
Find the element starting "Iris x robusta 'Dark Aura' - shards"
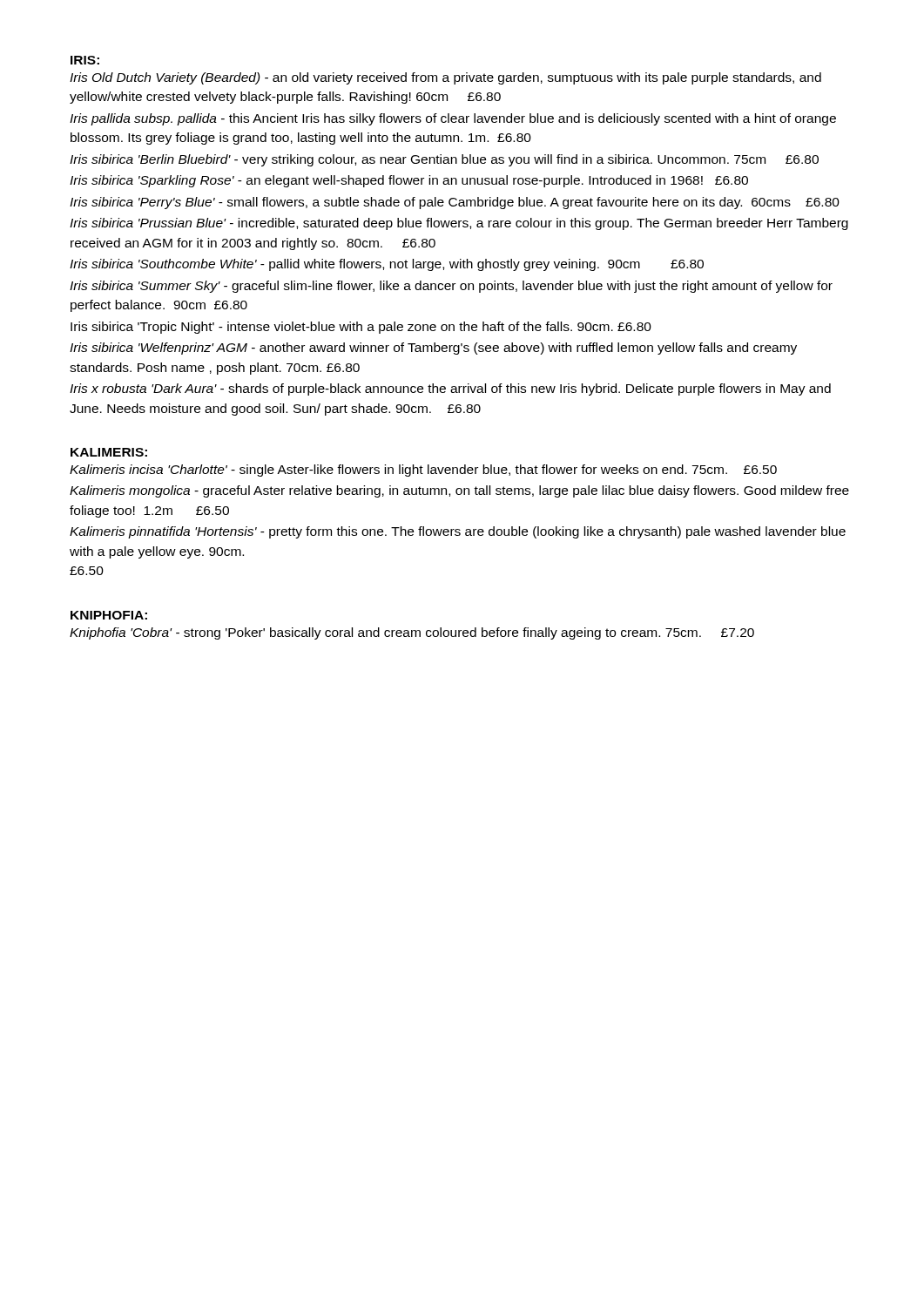(x=450, y=398)
